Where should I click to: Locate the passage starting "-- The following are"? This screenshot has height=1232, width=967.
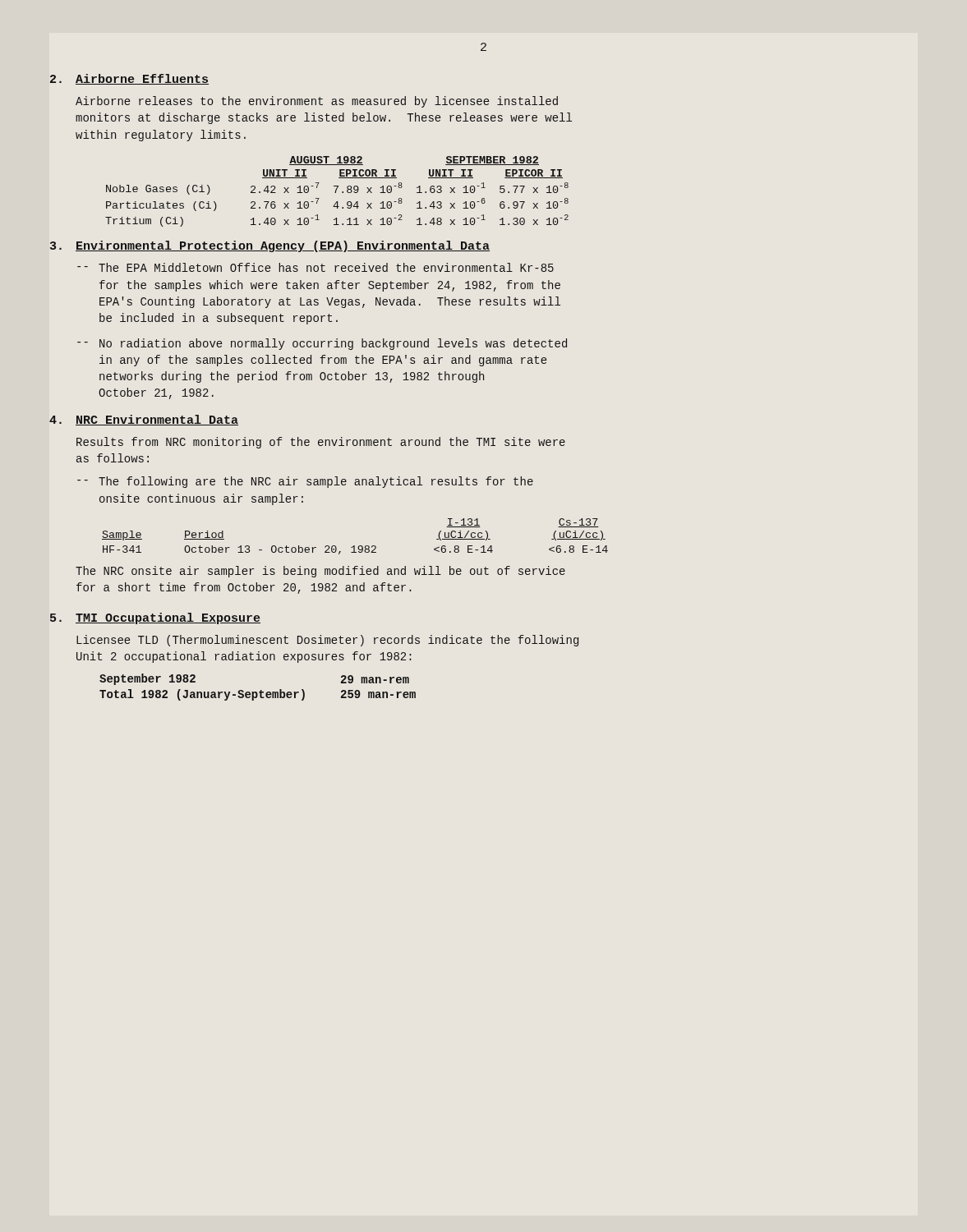tap(305, 491)
